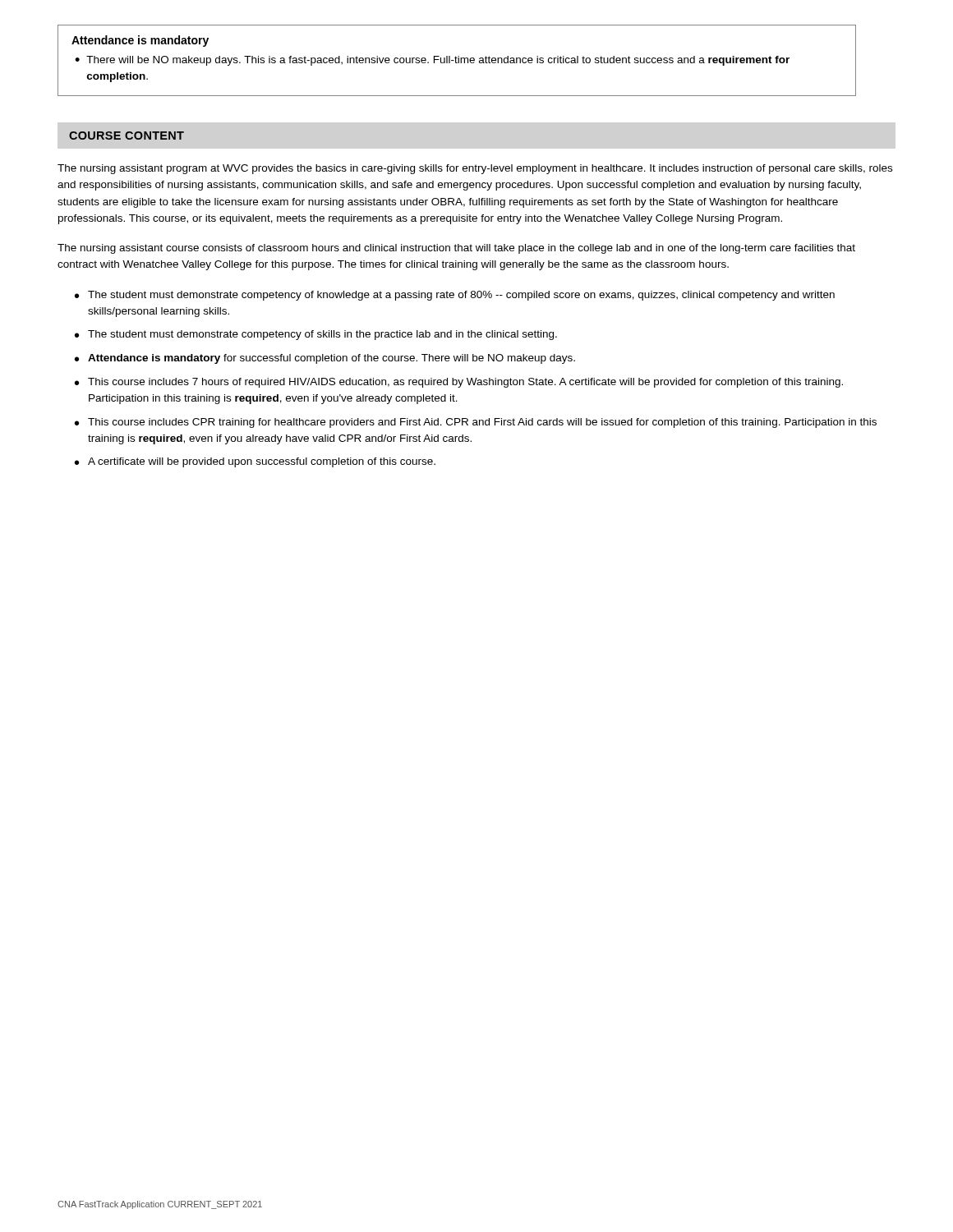This screenshot has height=1232, width=953.
Task: Select the text block that says "The nursing assistant program at"
Action: (475, 193)
